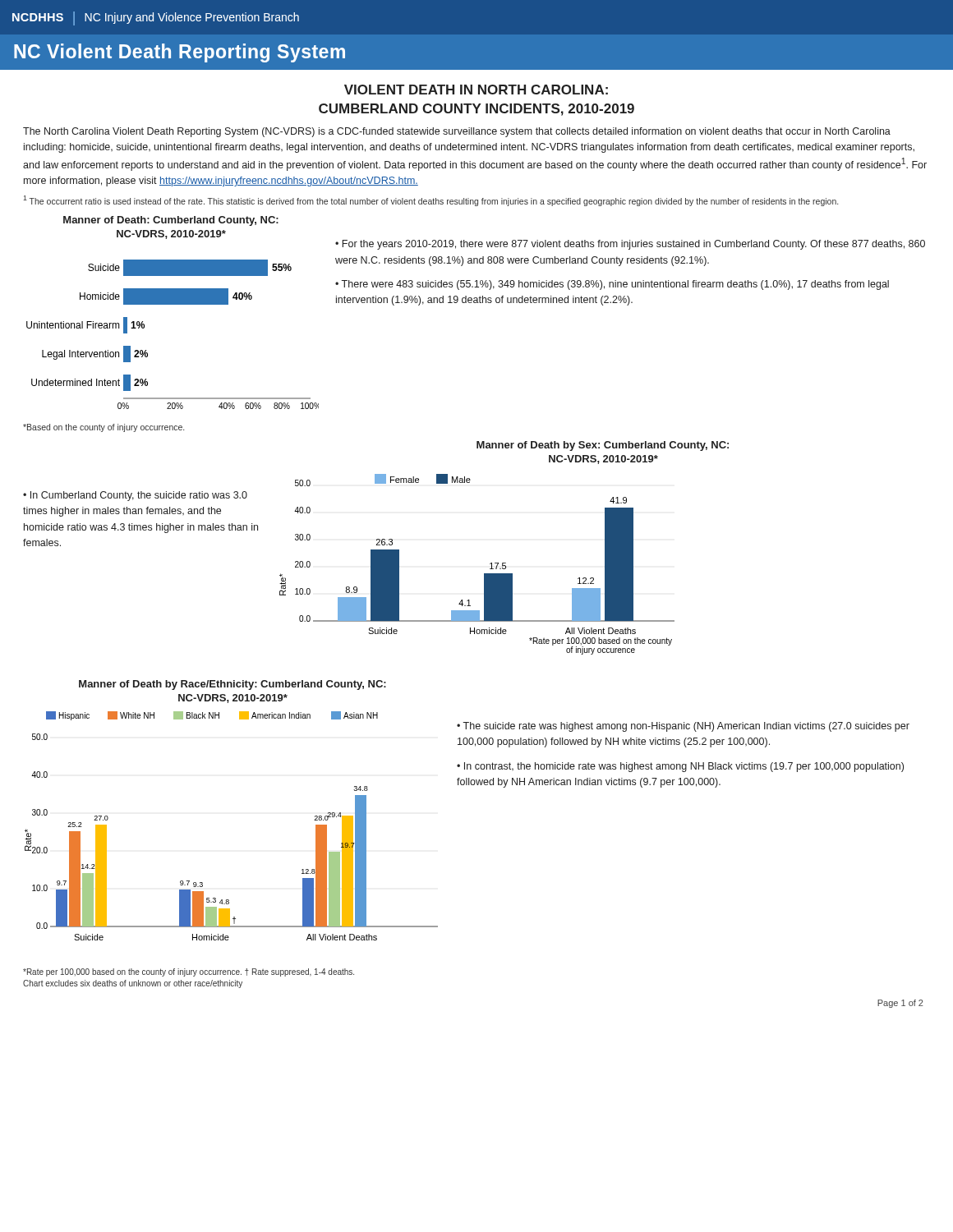This screenshot has height=1232, width=953.
Task: Find the text block containing "The North Carolina Violent Death"
Action: click(475, 156)
